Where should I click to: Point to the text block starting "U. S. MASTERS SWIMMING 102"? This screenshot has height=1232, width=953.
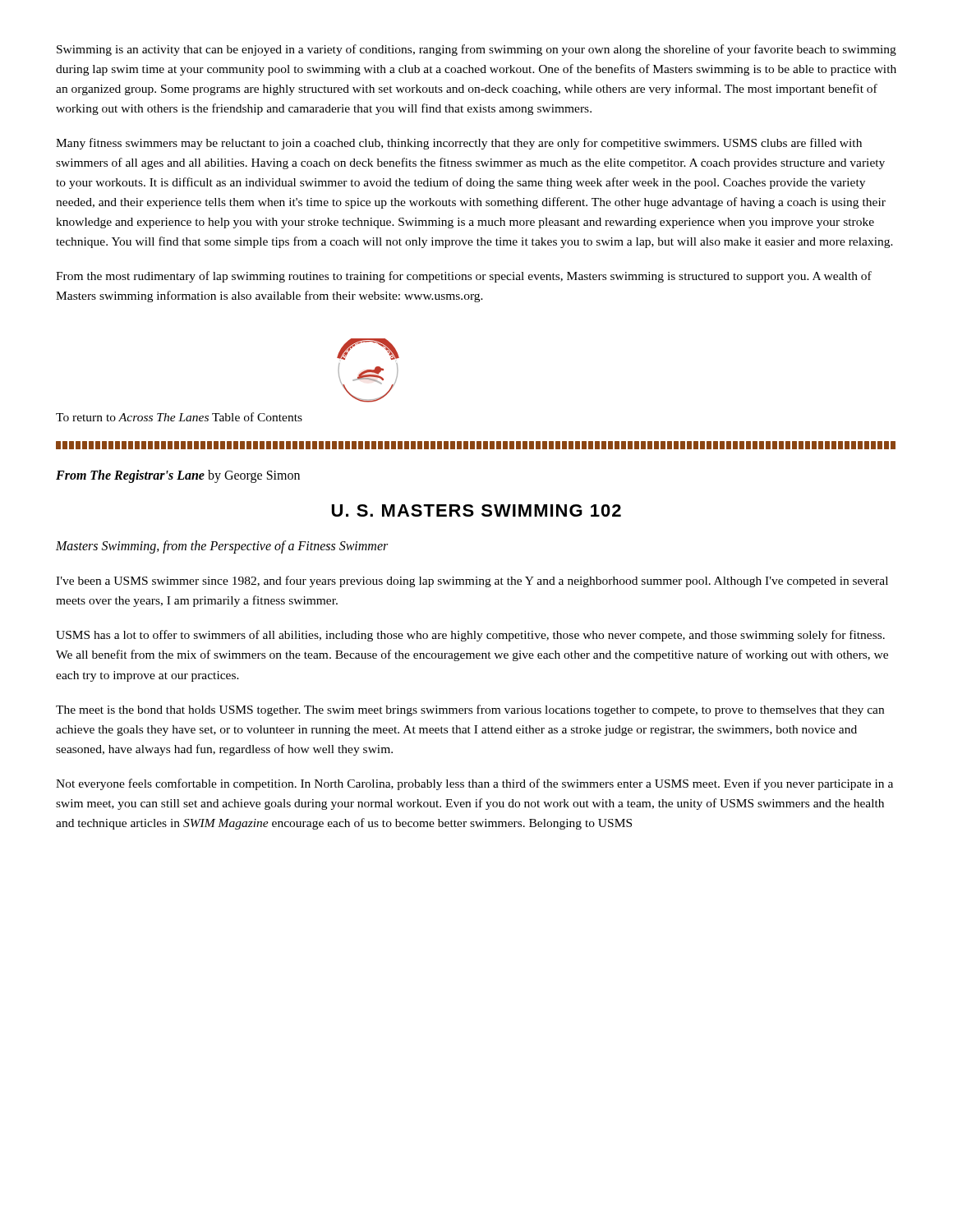coord(476,511)
